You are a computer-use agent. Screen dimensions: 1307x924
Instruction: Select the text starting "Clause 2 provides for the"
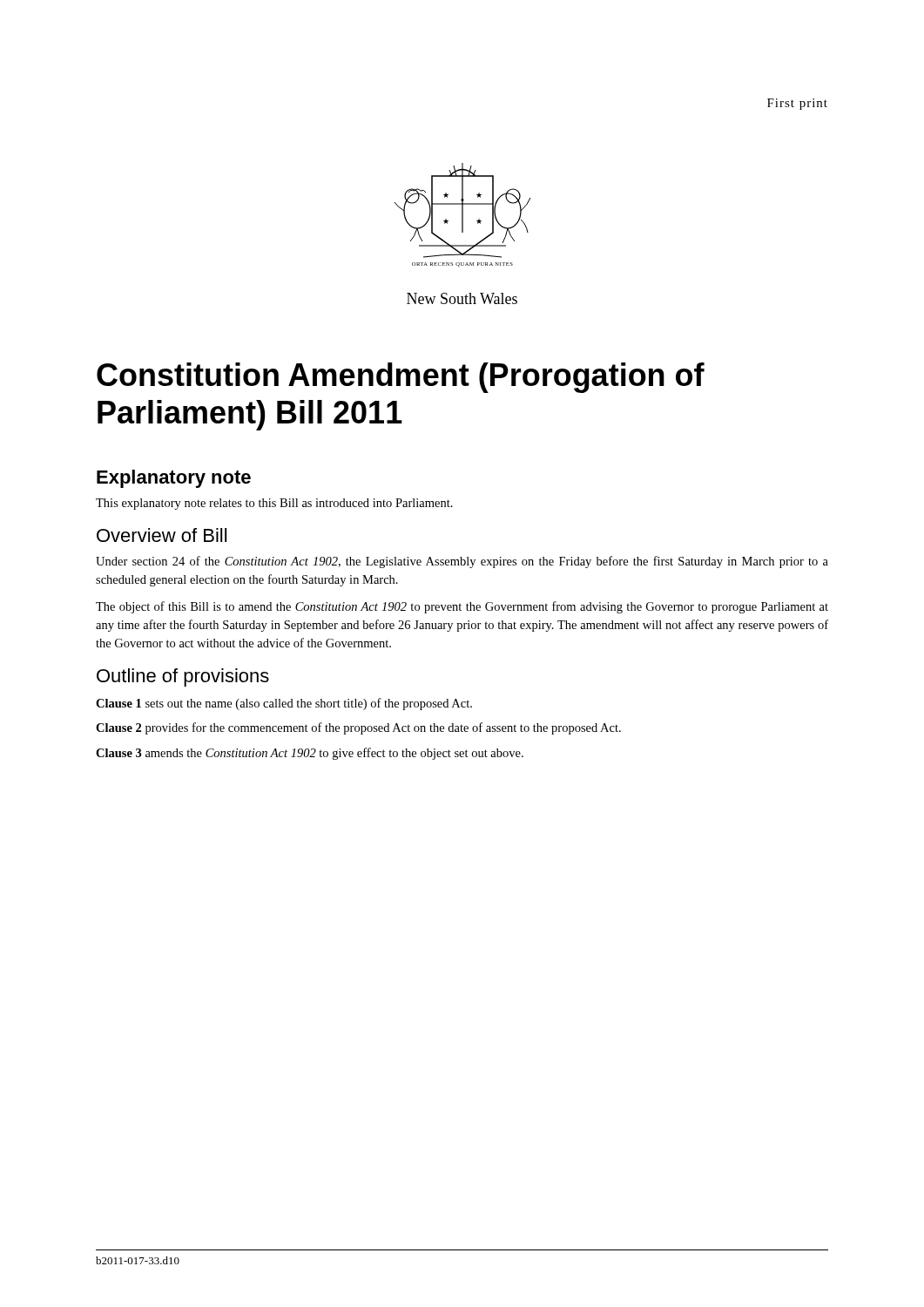pos(359,728)
